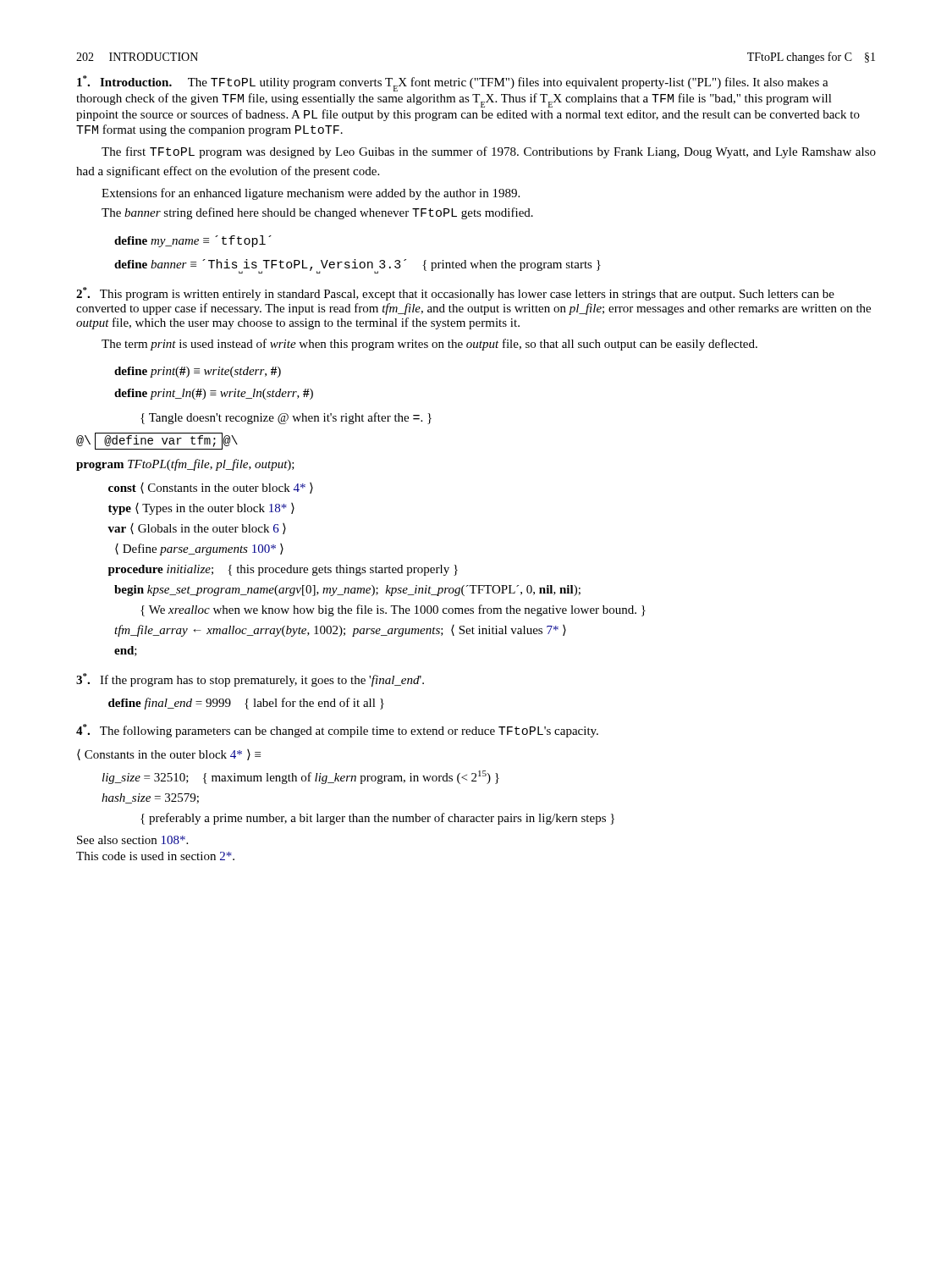Locate the text block that reads "This code is"
The width and height of the screenshot is (952, 1270).
point(156,856)
